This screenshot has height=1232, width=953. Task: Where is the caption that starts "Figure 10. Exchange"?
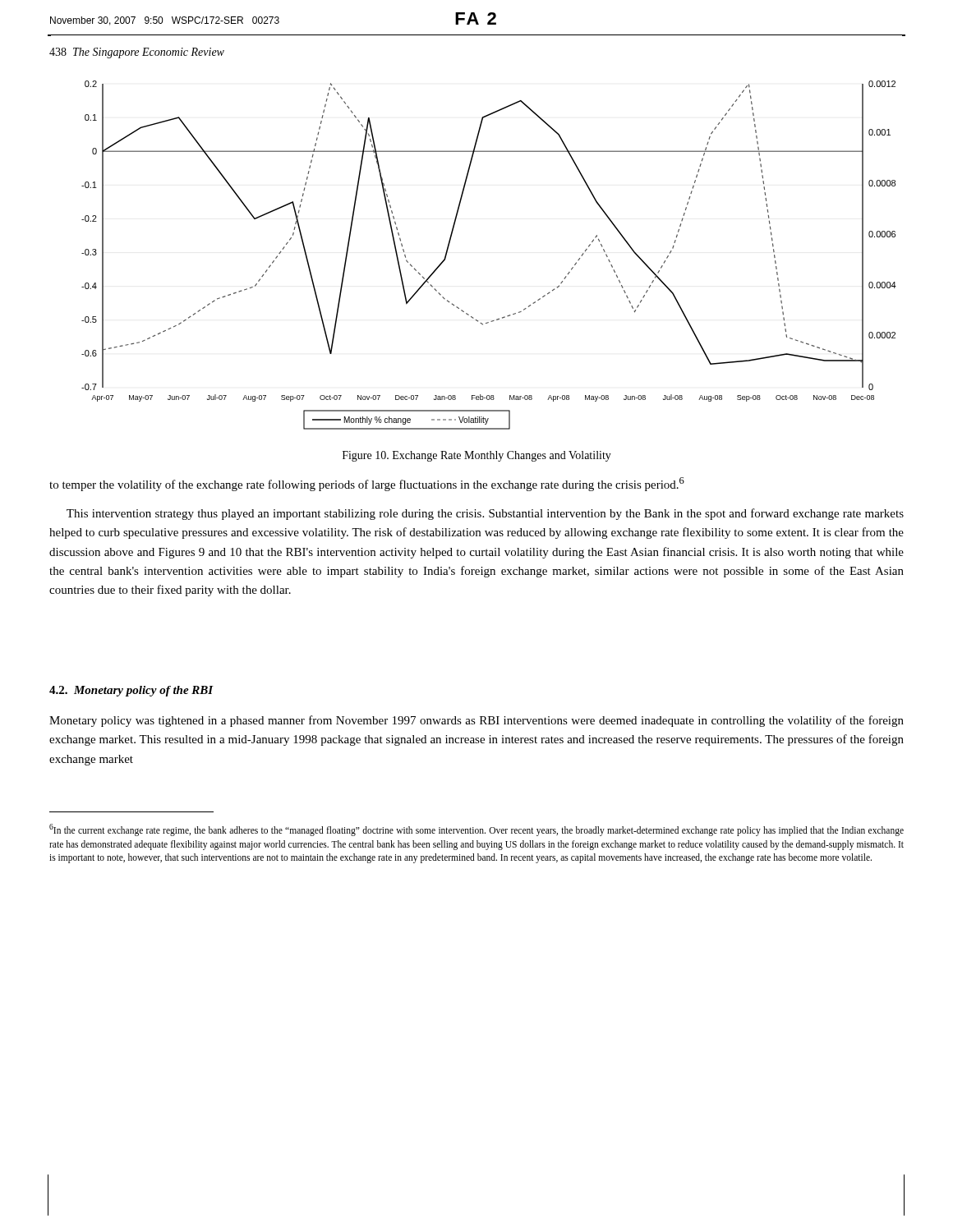476,455
